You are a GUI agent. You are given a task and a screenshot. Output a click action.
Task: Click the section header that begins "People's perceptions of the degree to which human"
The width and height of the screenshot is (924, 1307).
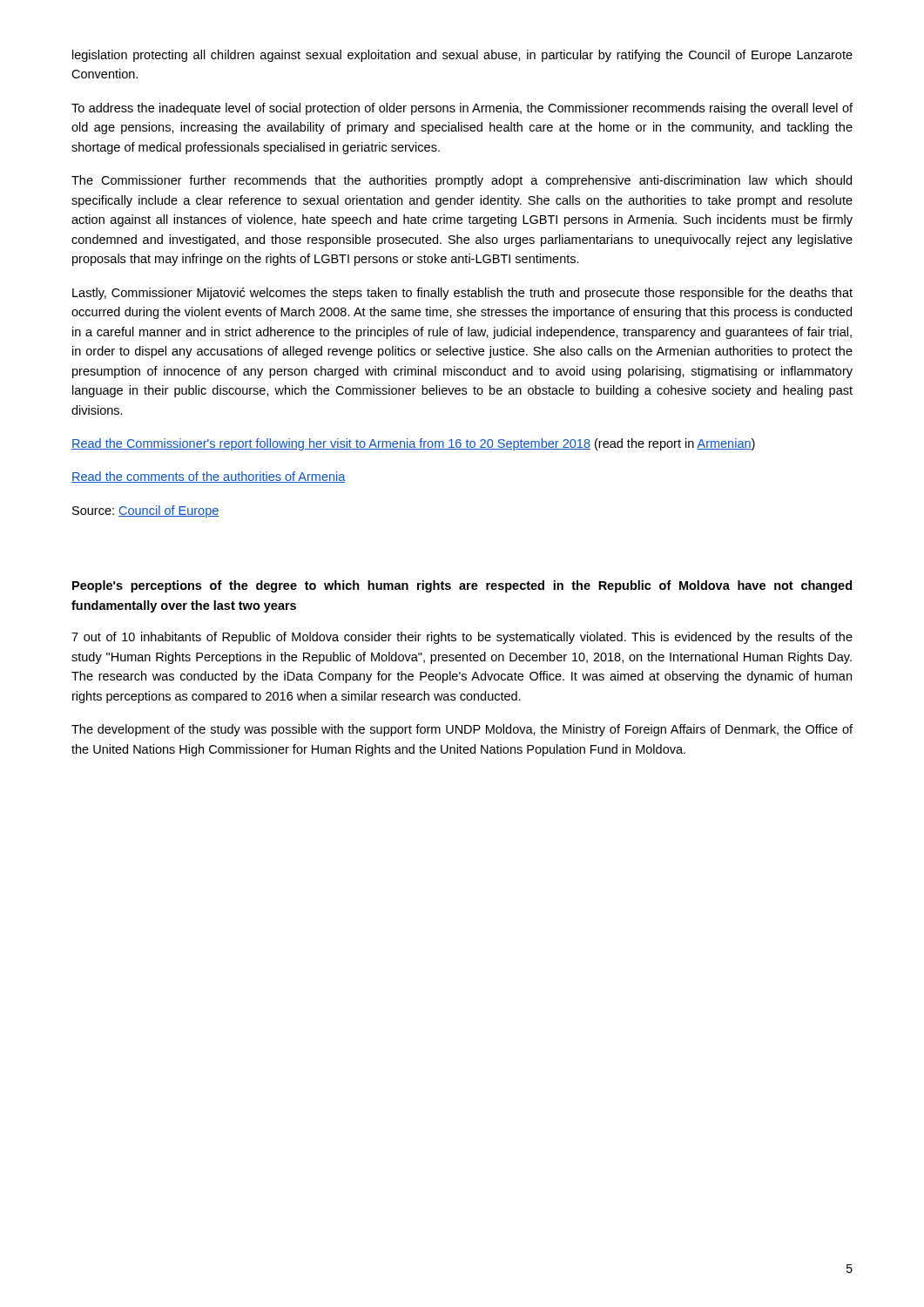tap(462, 596)
